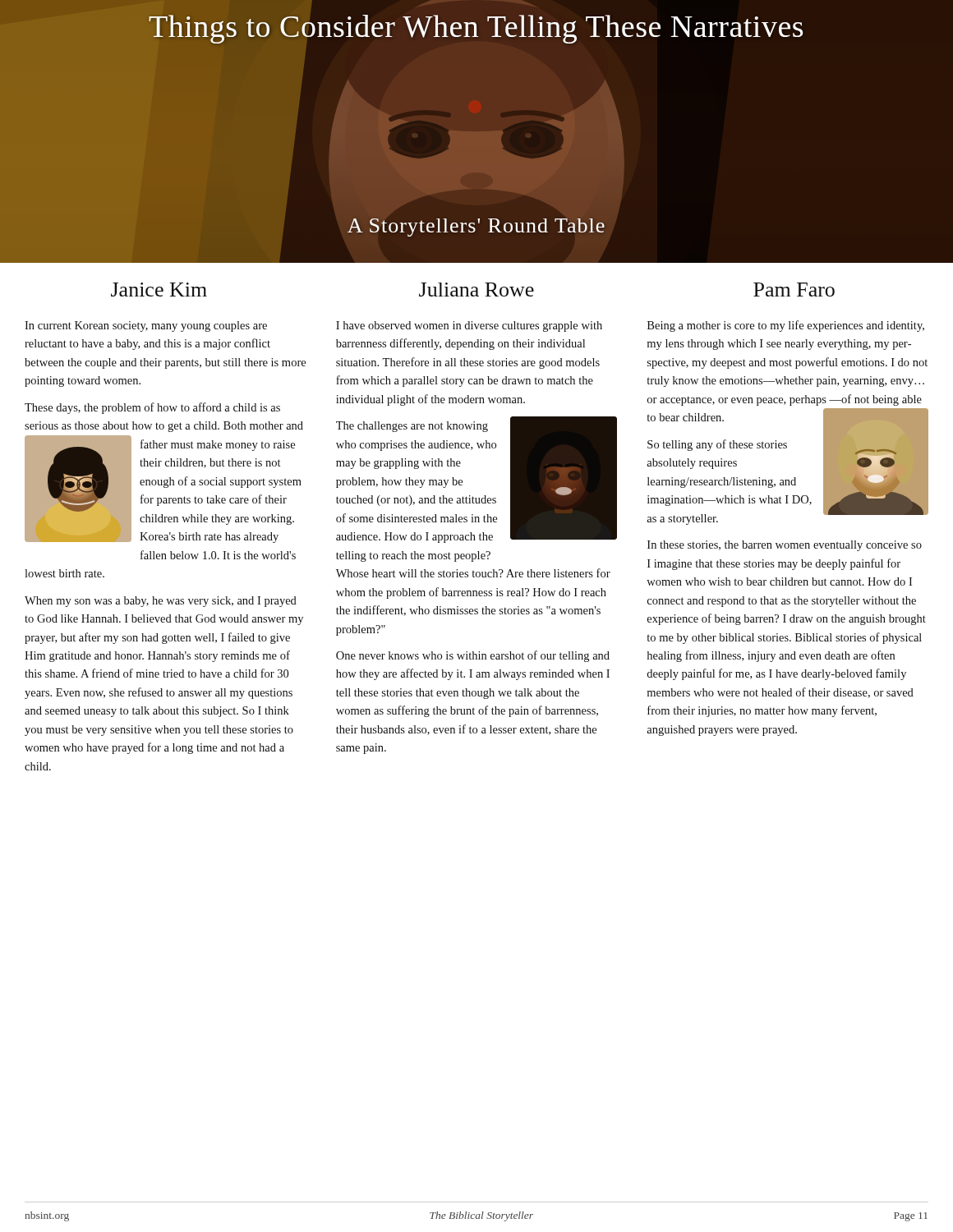Click on the passage starting "A Storytellers' Round Table"
Screen dimensions: 1232x953
coord(476,225)
